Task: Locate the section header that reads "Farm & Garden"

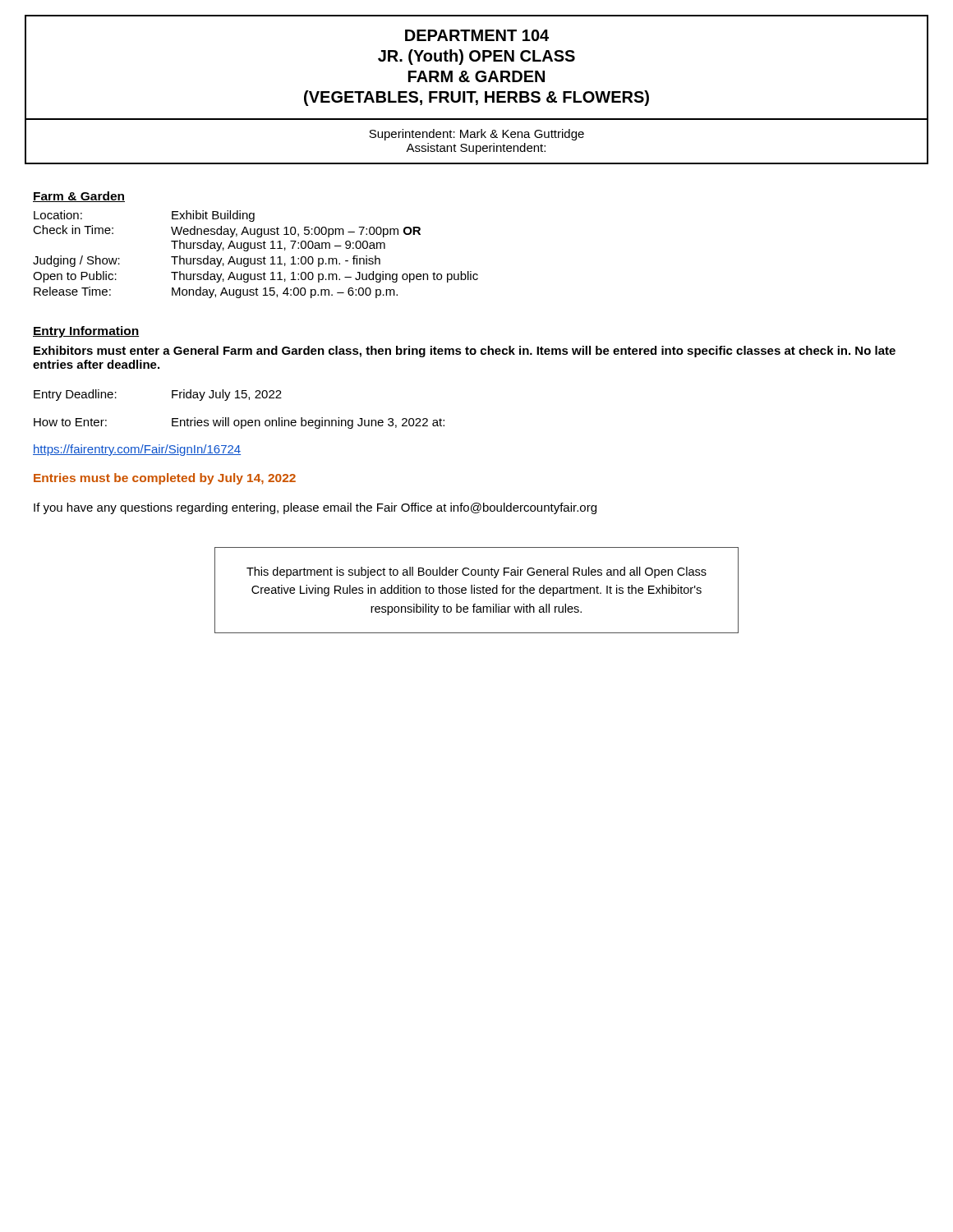Action: (x=79, y=196)
